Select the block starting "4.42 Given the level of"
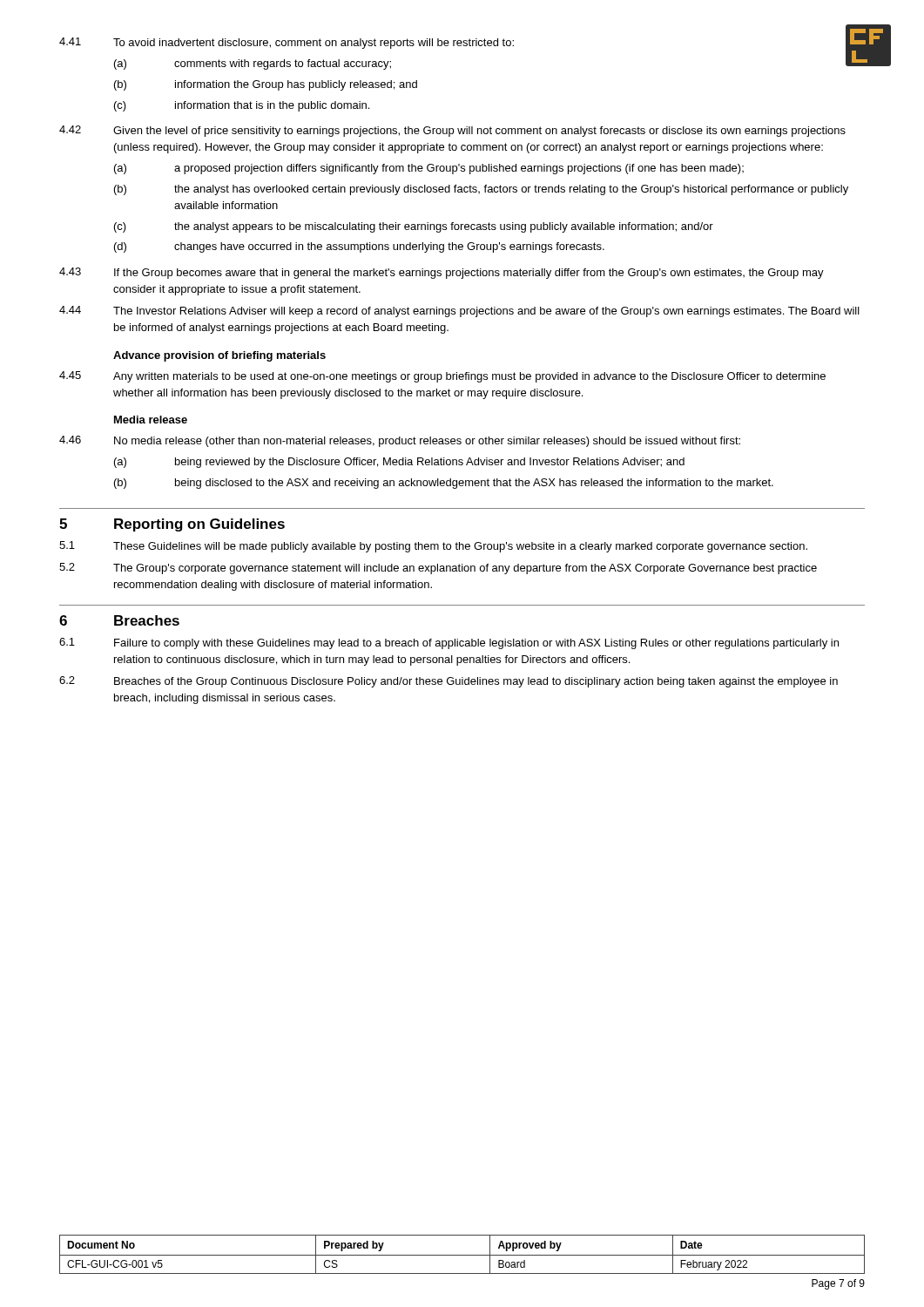This screenshot has width=924, height=1307. coord(462,192)
